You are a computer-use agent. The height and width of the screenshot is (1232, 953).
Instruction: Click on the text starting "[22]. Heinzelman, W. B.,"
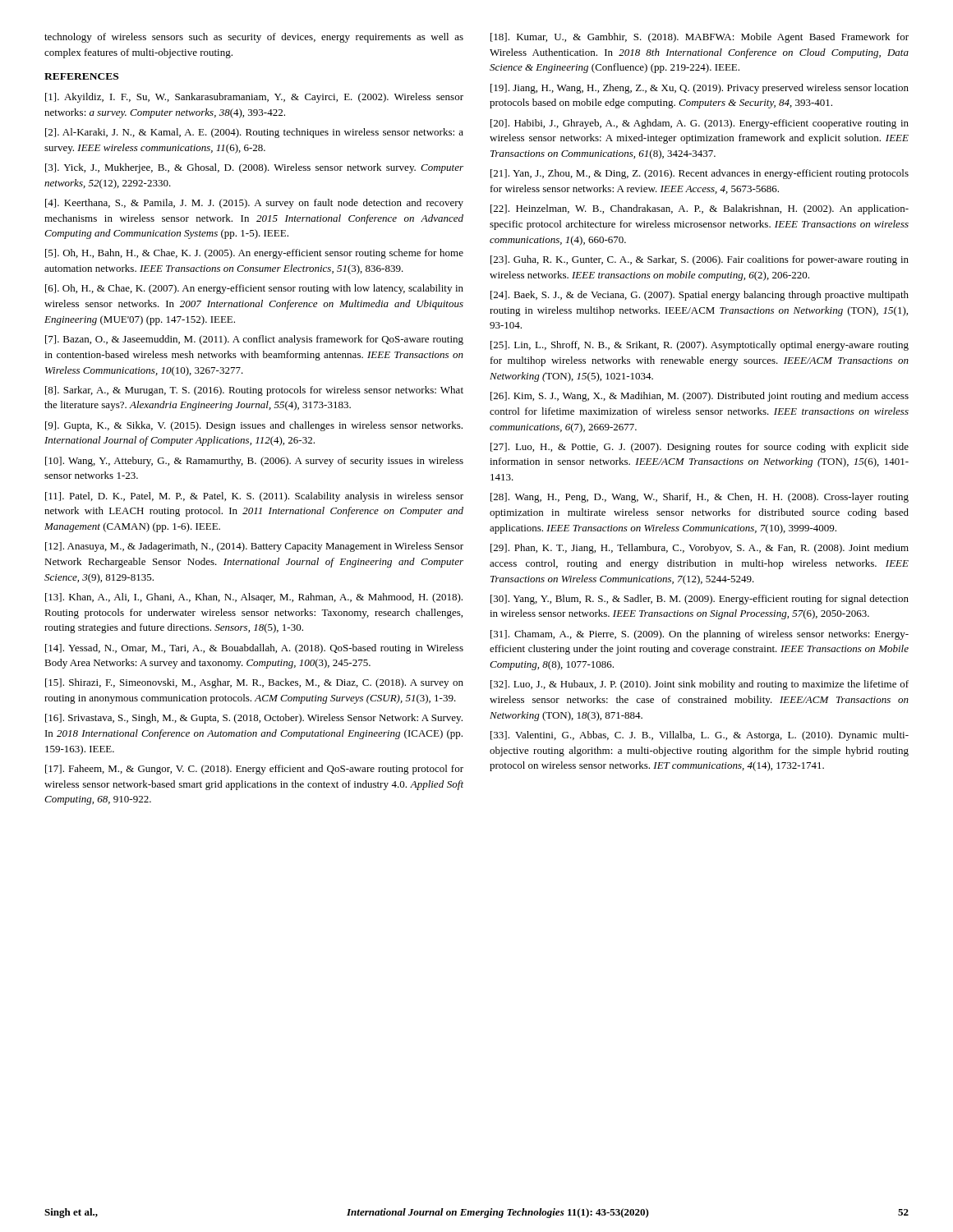(699, 224)
